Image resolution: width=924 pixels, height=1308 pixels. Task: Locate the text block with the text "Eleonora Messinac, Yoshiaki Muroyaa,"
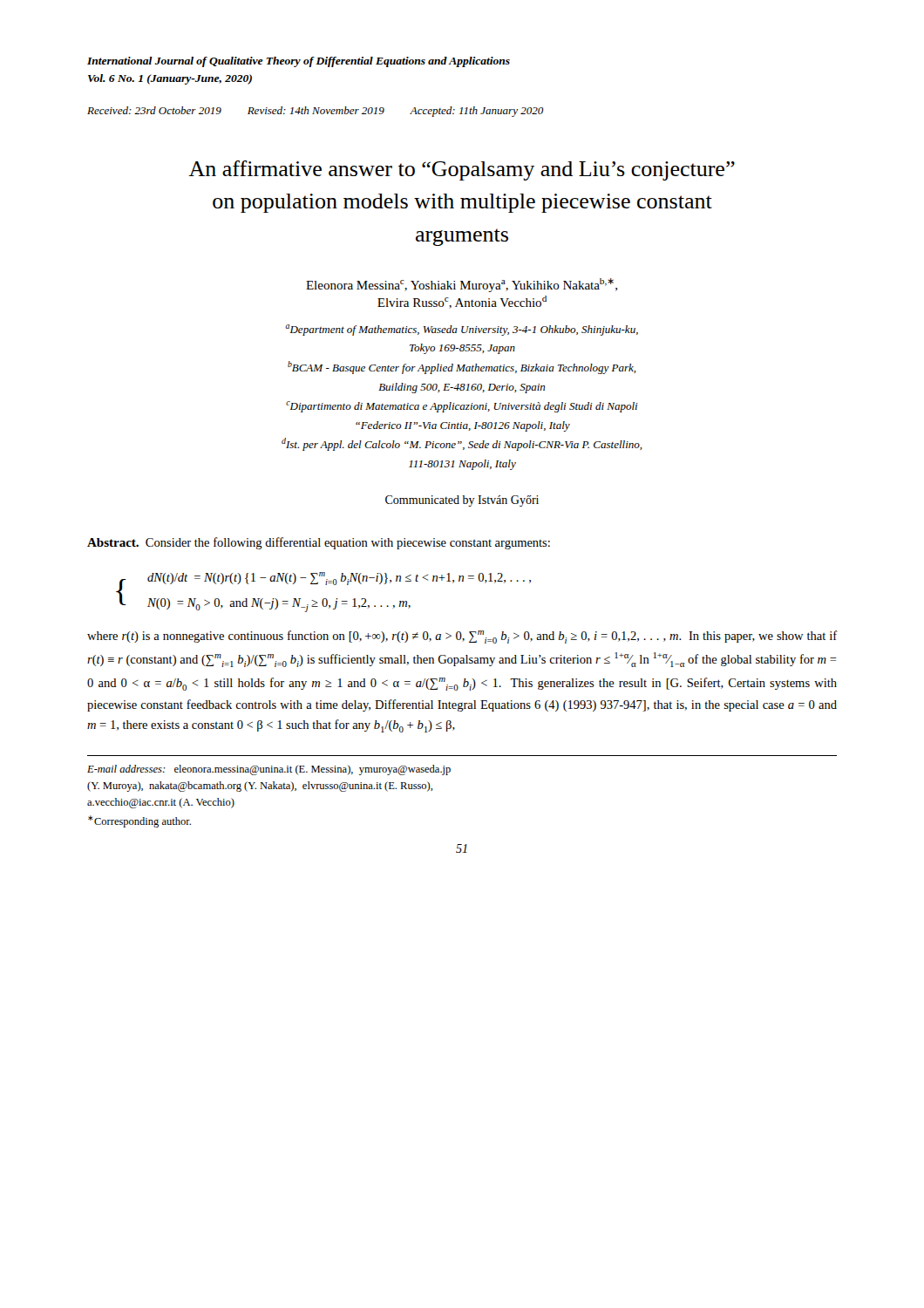point(462,292)
